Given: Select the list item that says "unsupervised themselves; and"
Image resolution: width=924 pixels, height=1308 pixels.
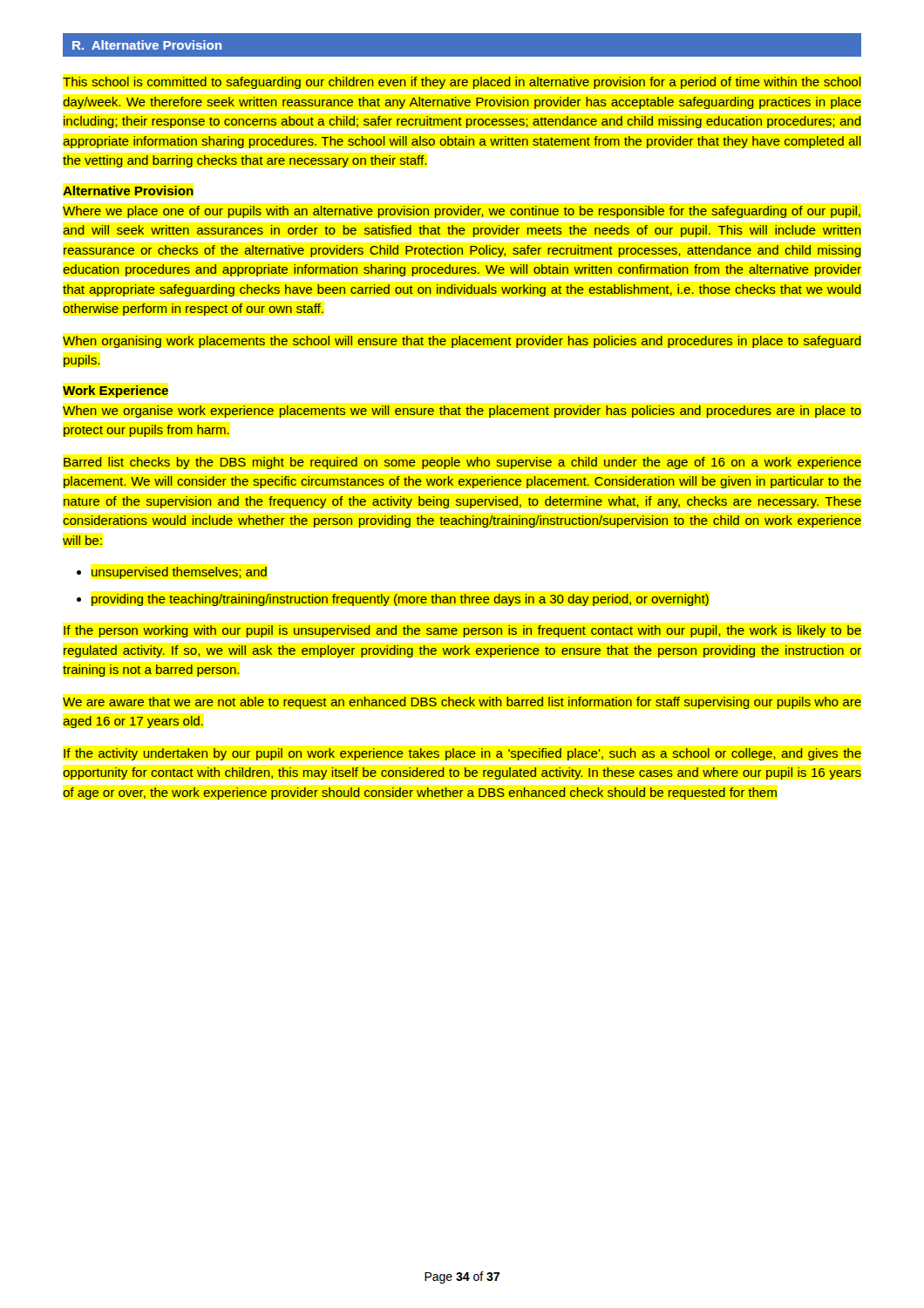Looking at the screenshot, I should [179, 572].
